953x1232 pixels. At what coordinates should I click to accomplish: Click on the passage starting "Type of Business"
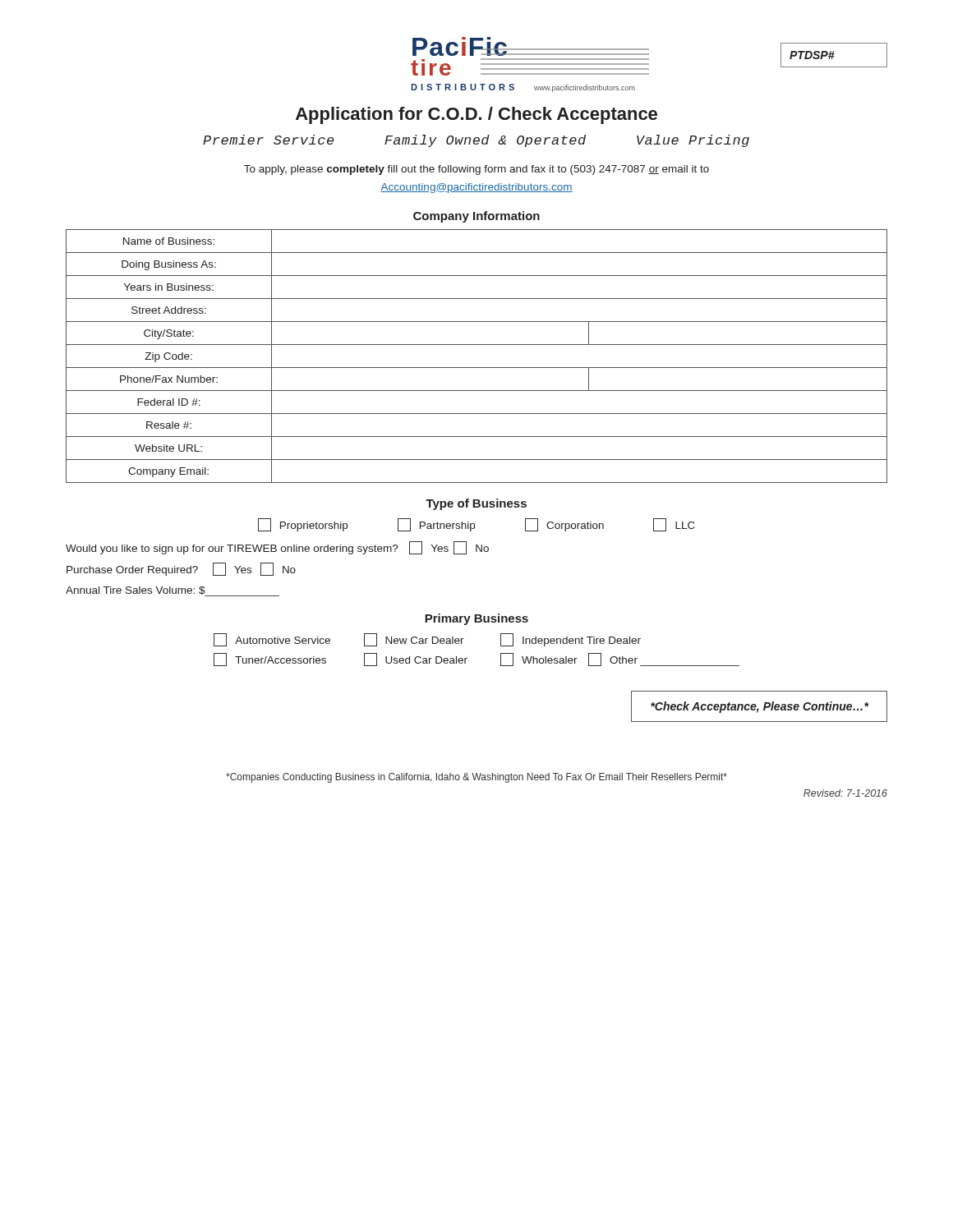[476, 503]
